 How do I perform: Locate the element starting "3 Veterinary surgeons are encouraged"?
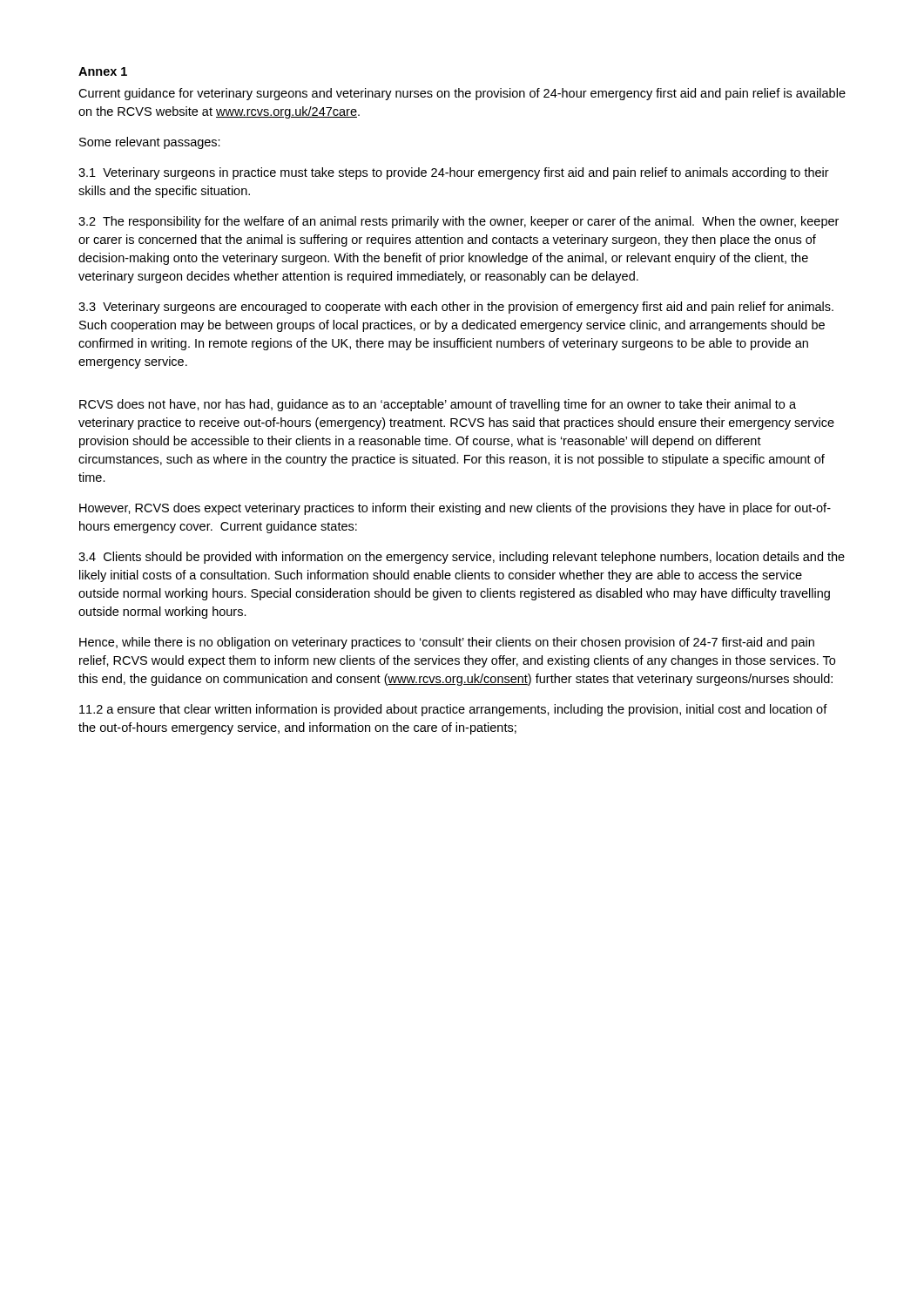(x=456, y=334)
